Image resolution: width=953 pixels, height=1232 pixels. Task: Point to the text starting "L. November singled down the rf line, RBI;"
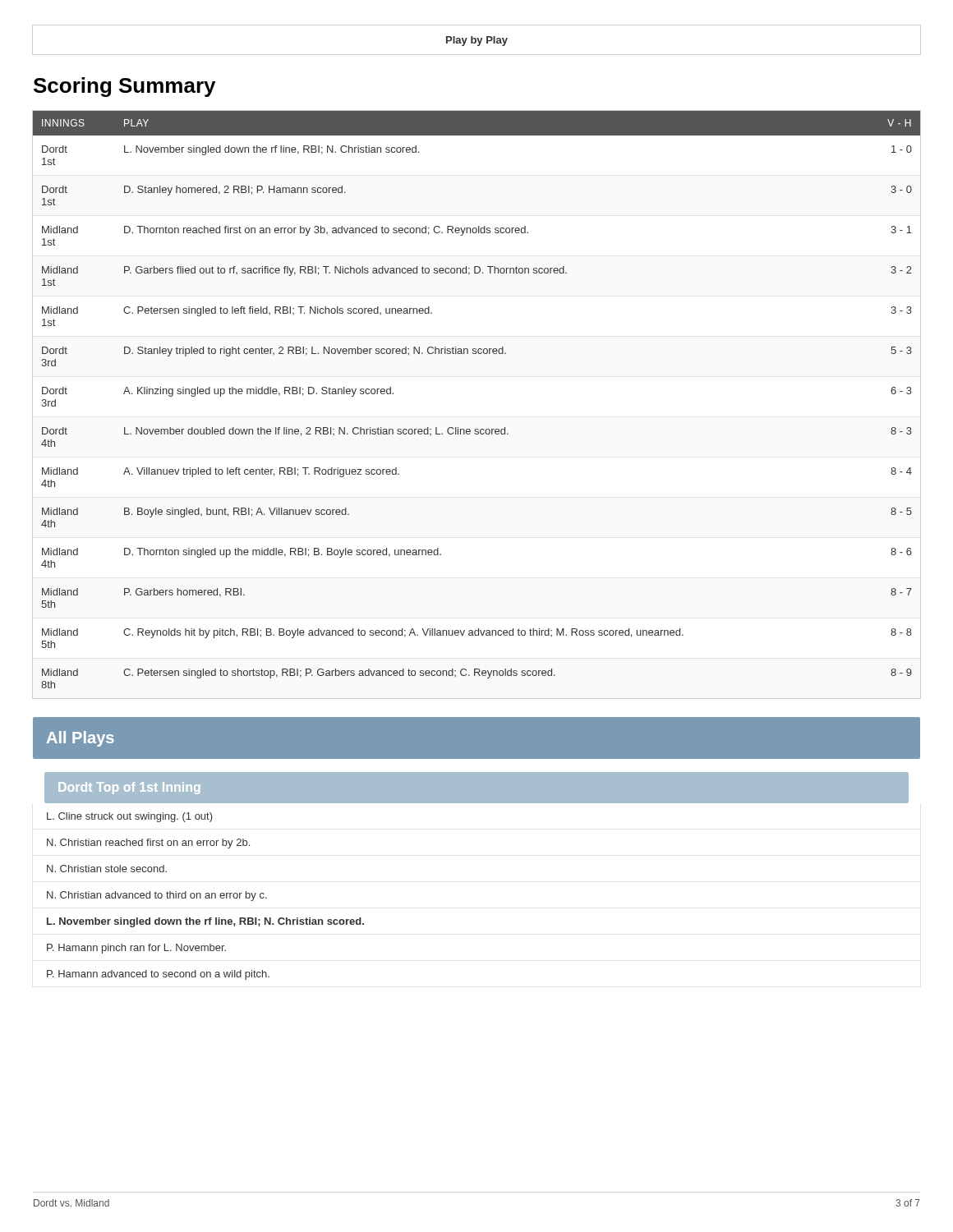pos(205,921)
